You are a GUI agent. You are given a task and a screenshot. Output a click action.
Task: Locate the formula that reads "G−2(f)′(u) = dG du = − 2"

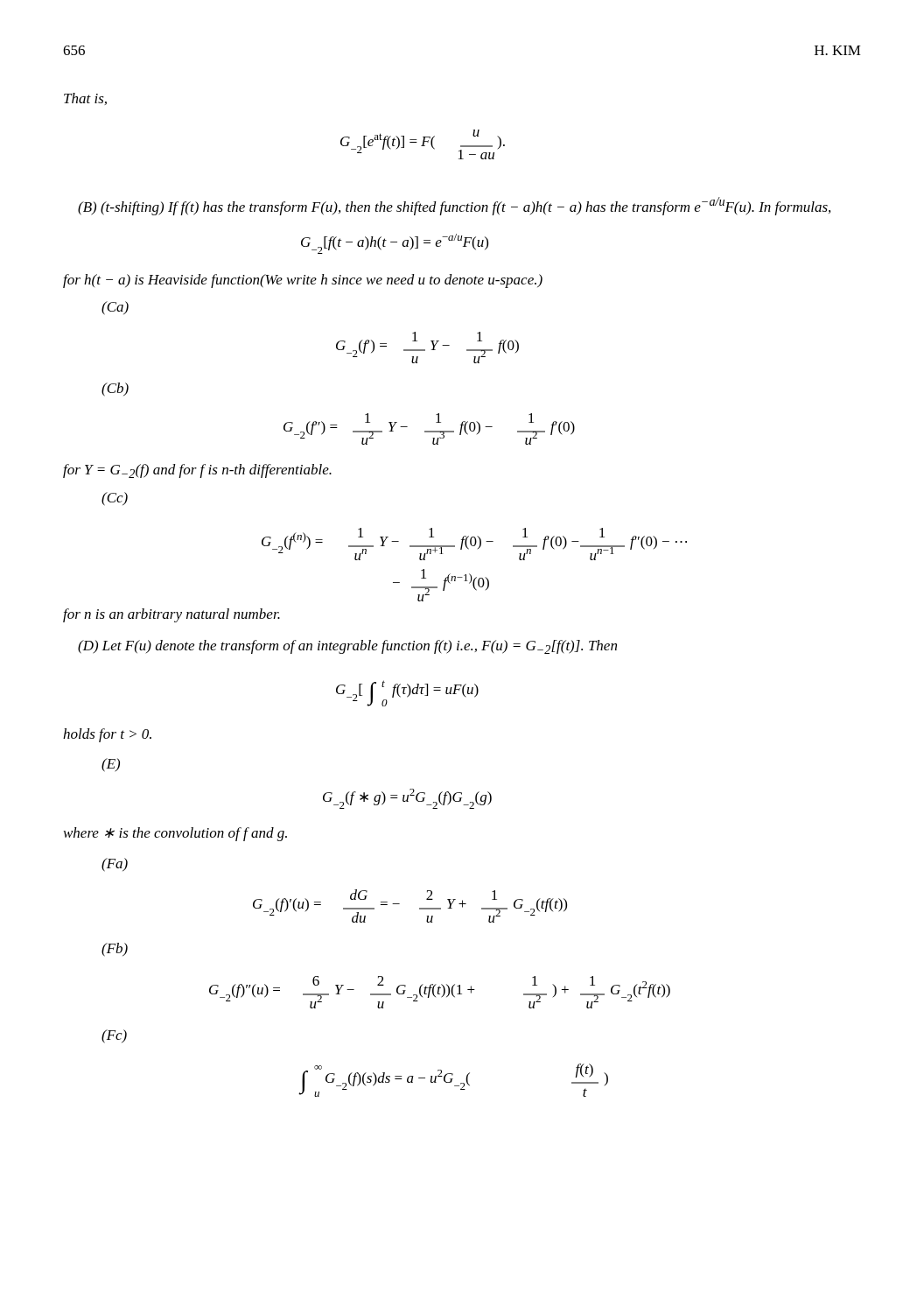click(x=462, y=903)
